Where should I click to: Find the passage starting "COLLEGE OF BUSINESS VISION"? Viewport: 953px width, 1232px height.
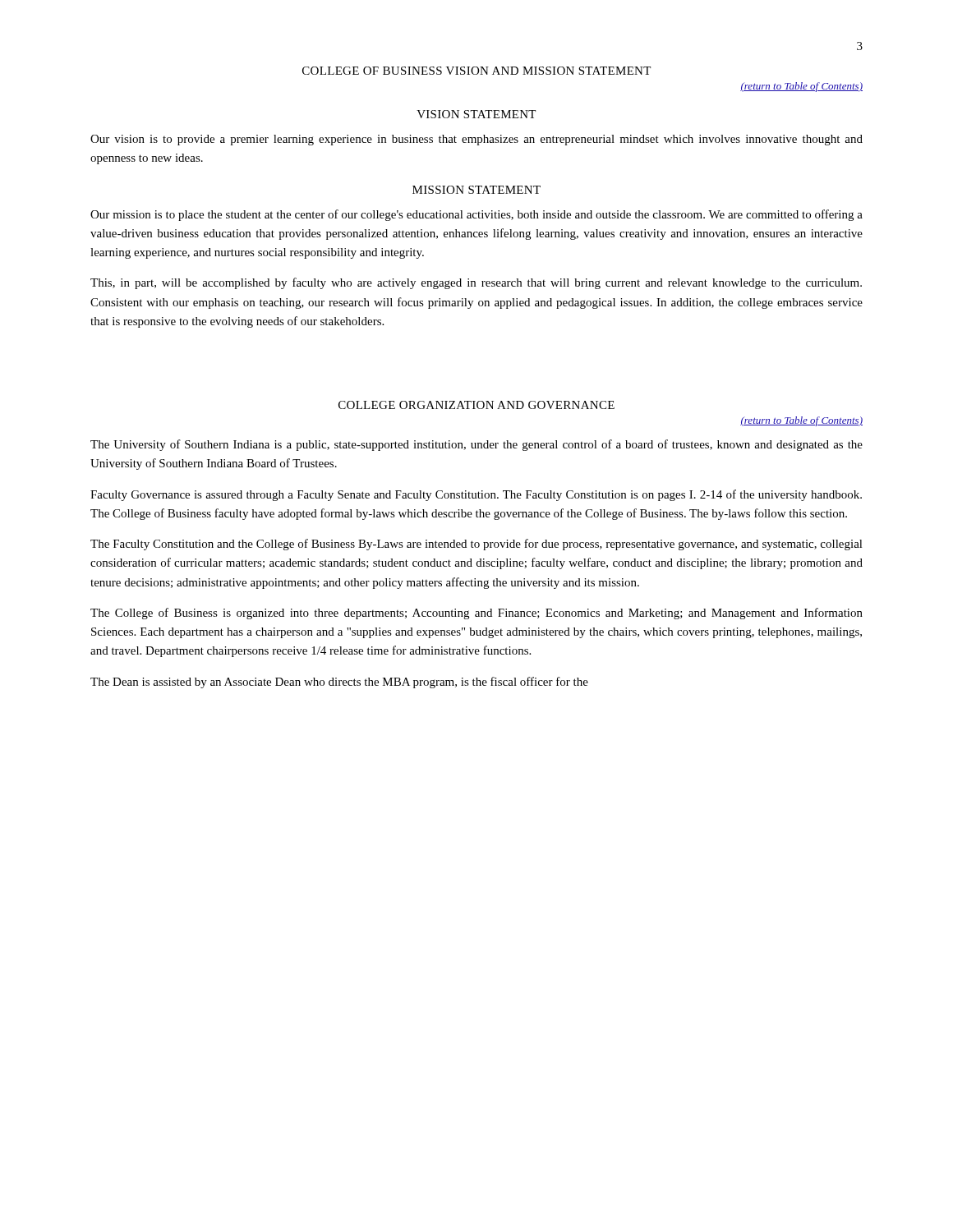[476, 71]
